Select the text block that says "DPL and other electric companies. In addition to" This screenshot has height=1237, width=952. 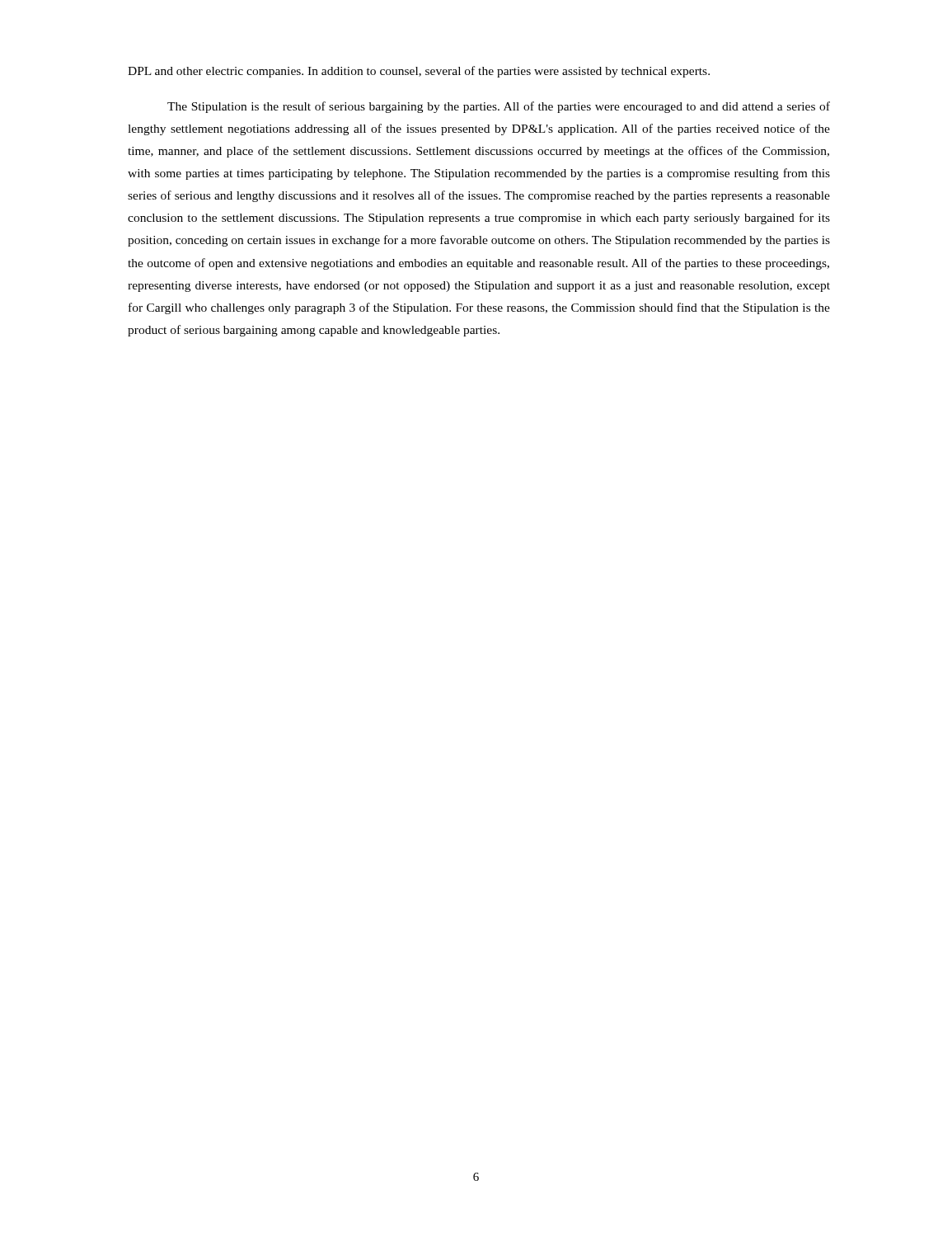pos(479,200)
